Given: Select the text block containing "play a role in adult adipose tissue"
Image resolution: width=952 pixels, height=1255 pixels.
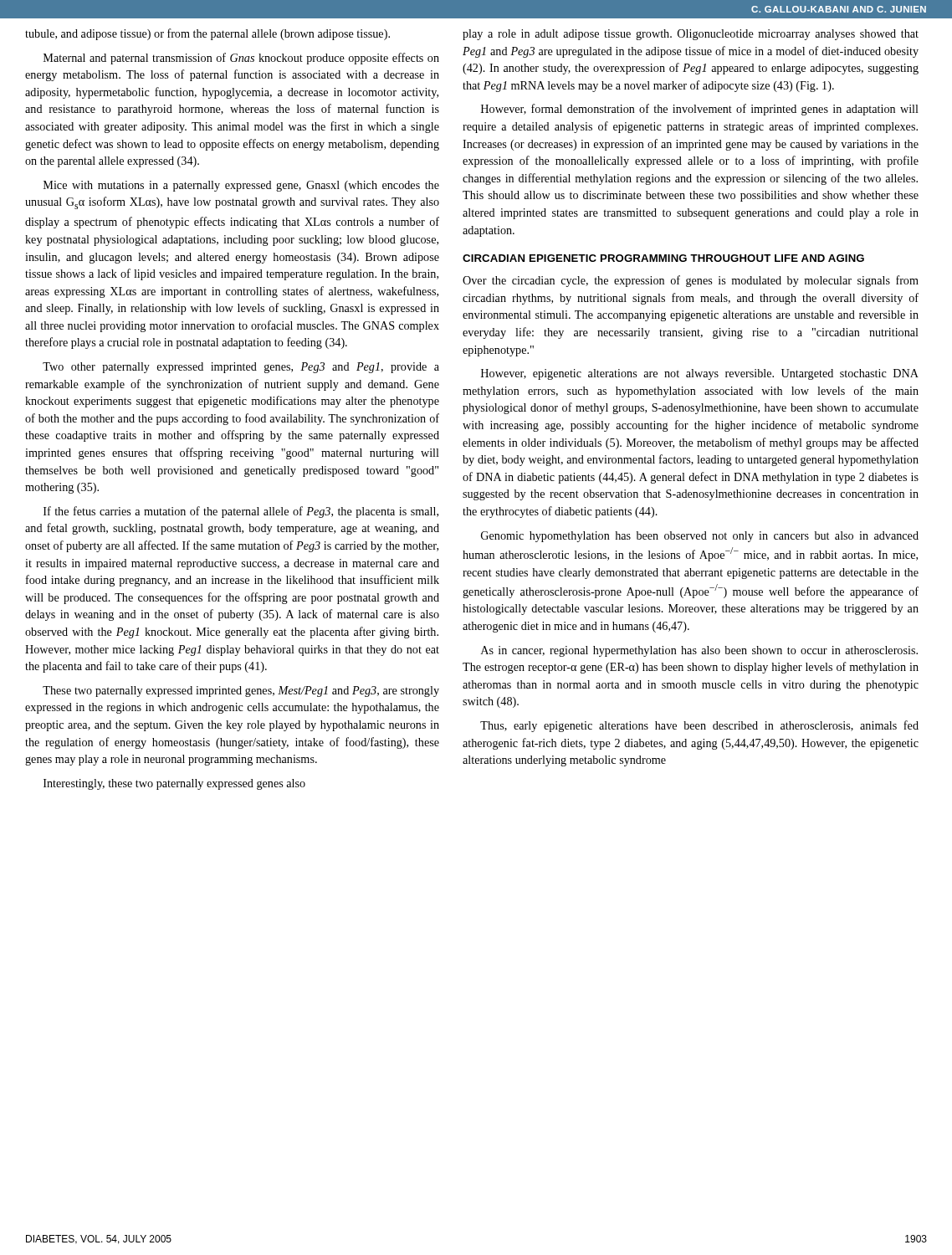Looking at the screenshot, I should [x=691, y=132].
